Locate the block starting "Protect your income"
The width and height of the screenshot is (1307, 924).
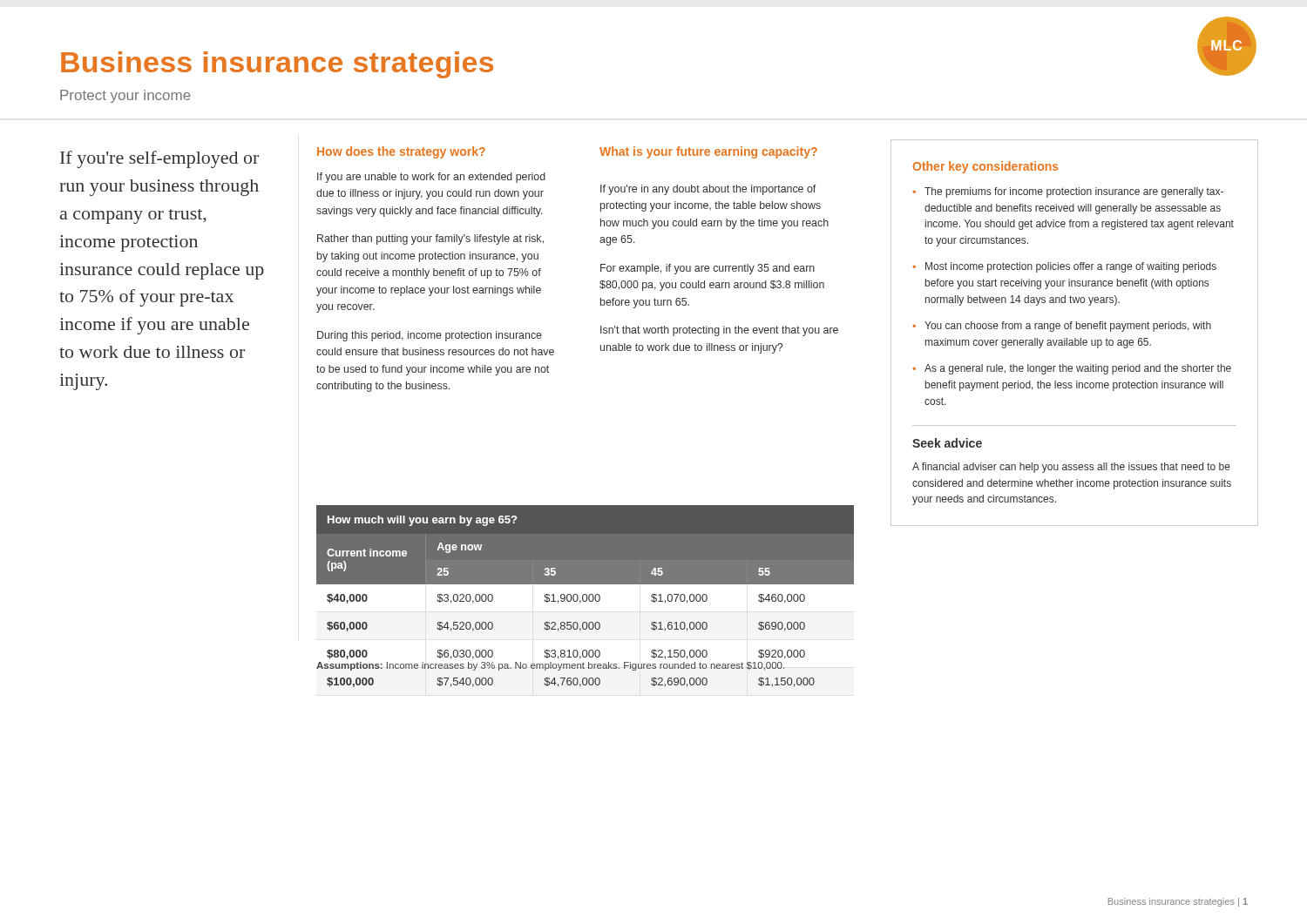coord(125,95)
